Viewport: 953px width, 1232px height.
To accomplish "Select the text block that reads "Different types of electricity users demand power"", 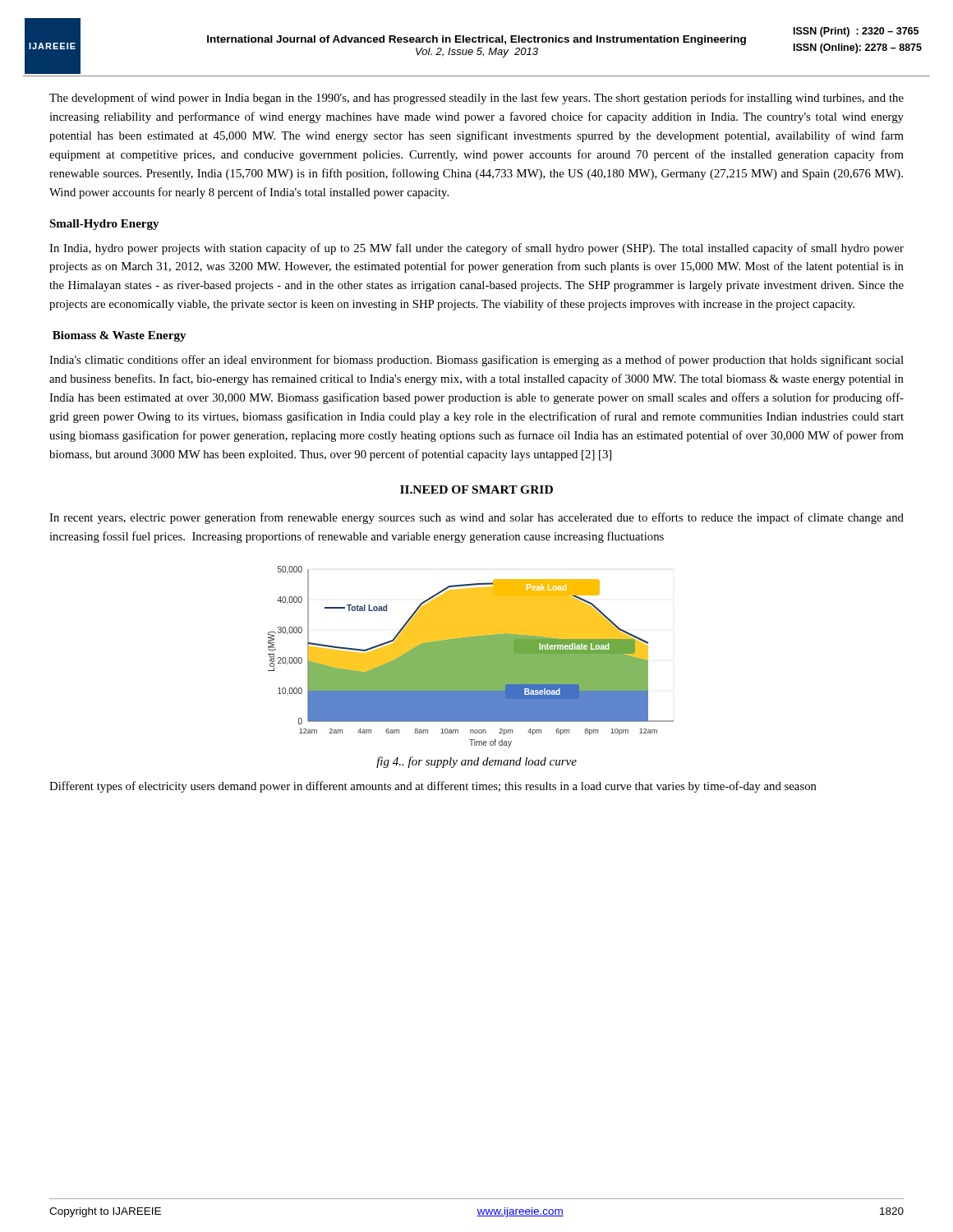I will [x=433, y=786].
